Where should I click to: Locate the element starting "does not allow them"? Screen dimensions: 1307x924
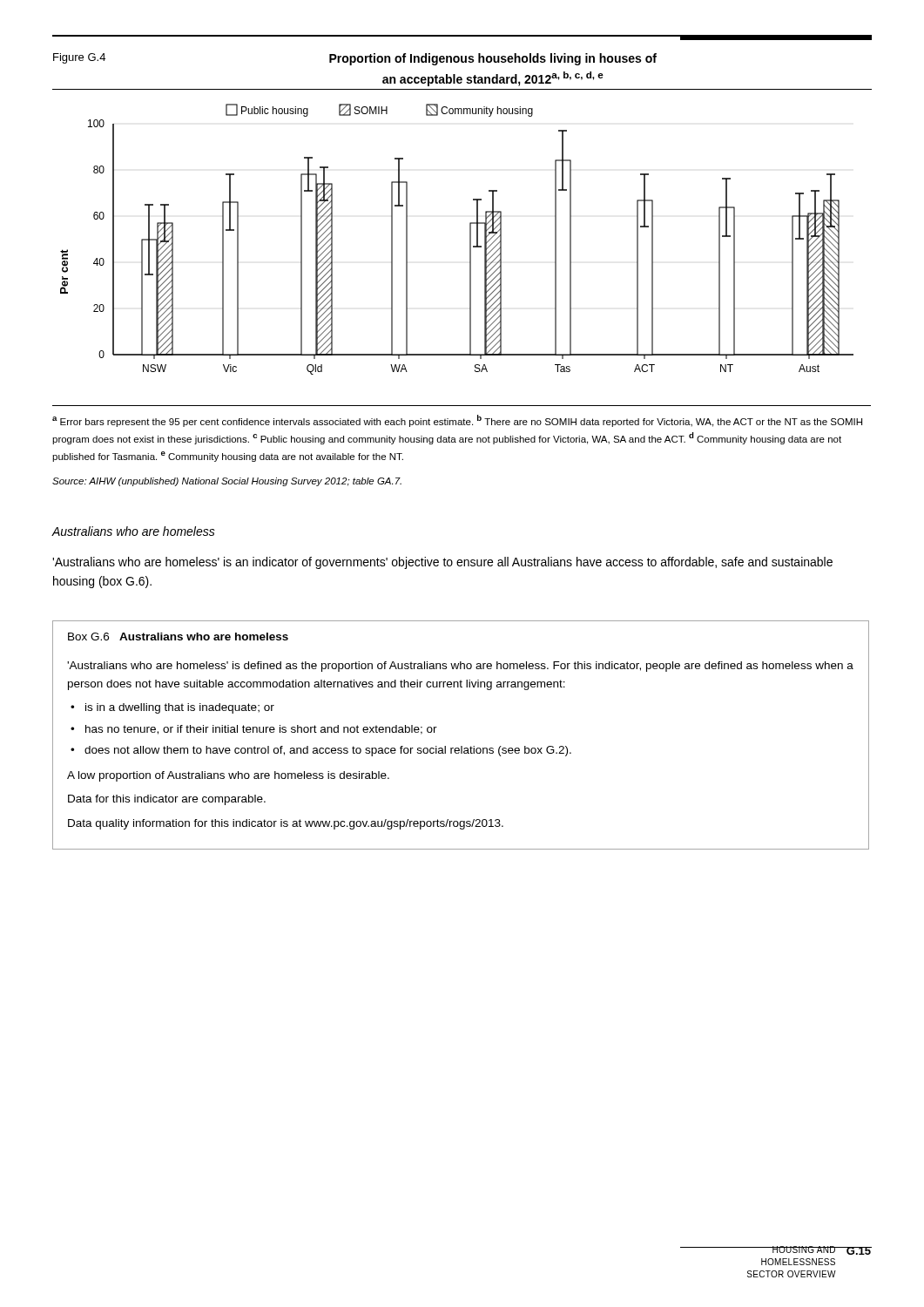pyautogui.click(x=328, y=750)
